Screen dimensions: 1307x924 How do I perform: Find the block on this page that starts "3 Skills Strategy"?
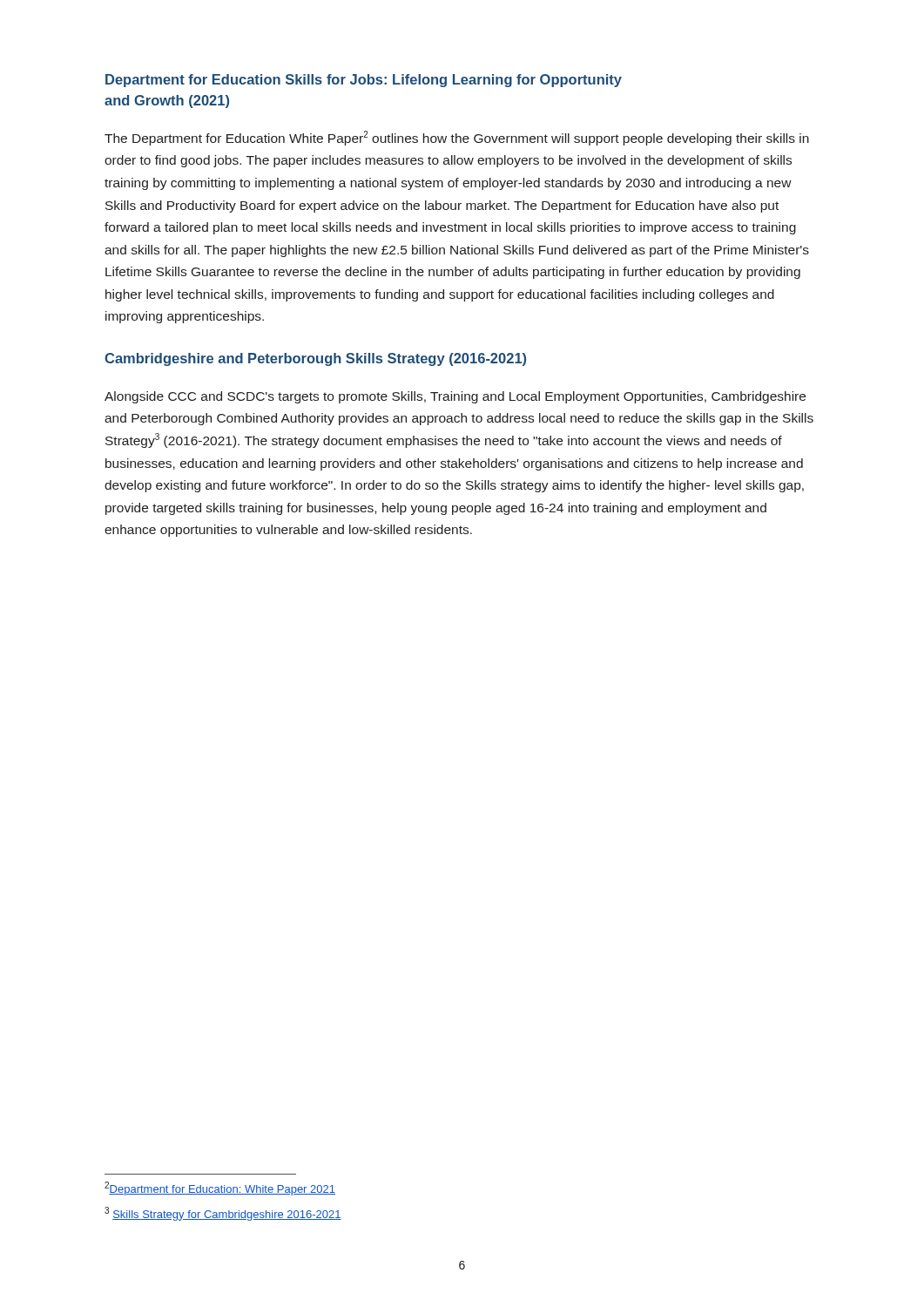(223, 1213)
